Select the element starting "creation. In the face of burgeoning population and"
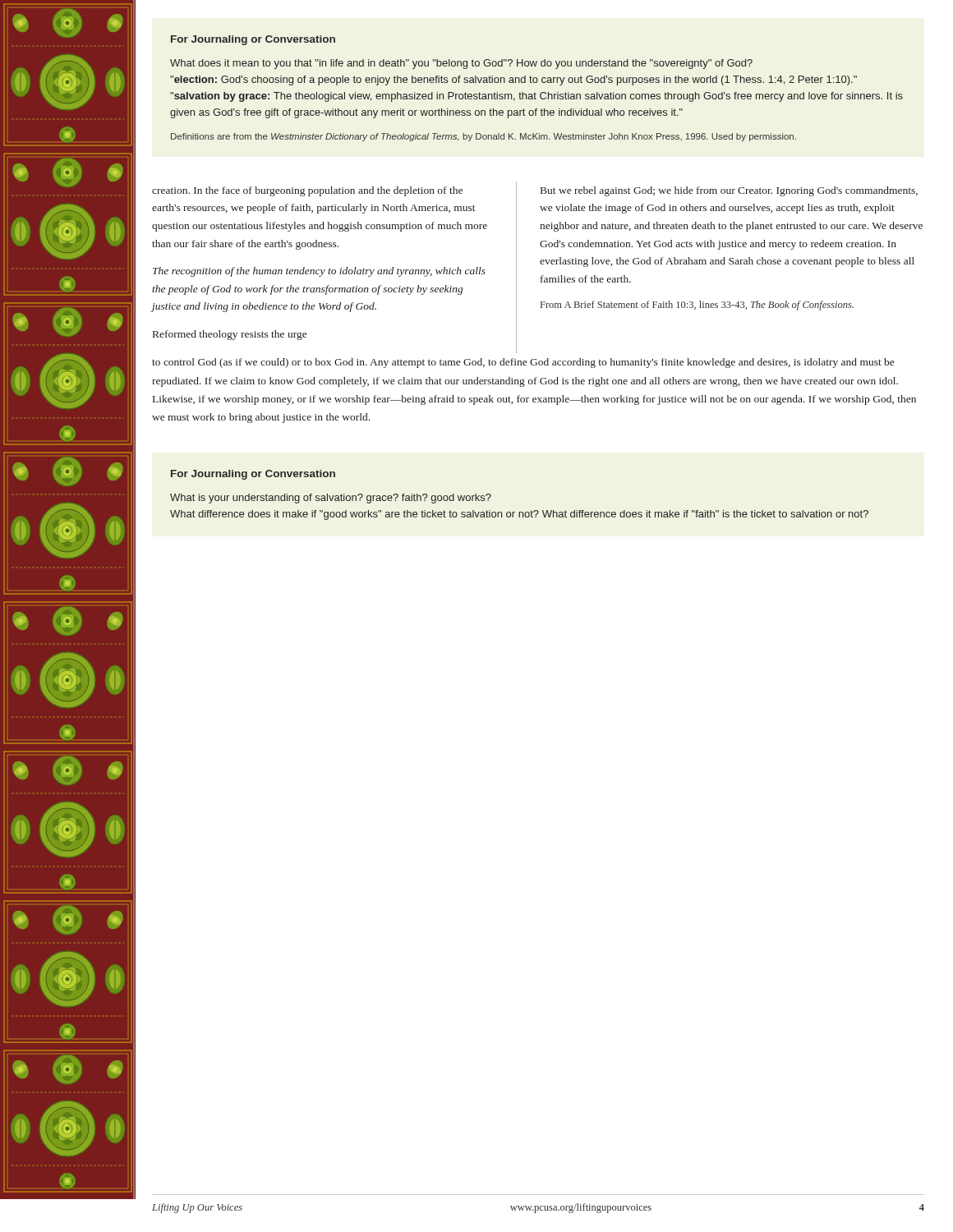 point(322,217)
